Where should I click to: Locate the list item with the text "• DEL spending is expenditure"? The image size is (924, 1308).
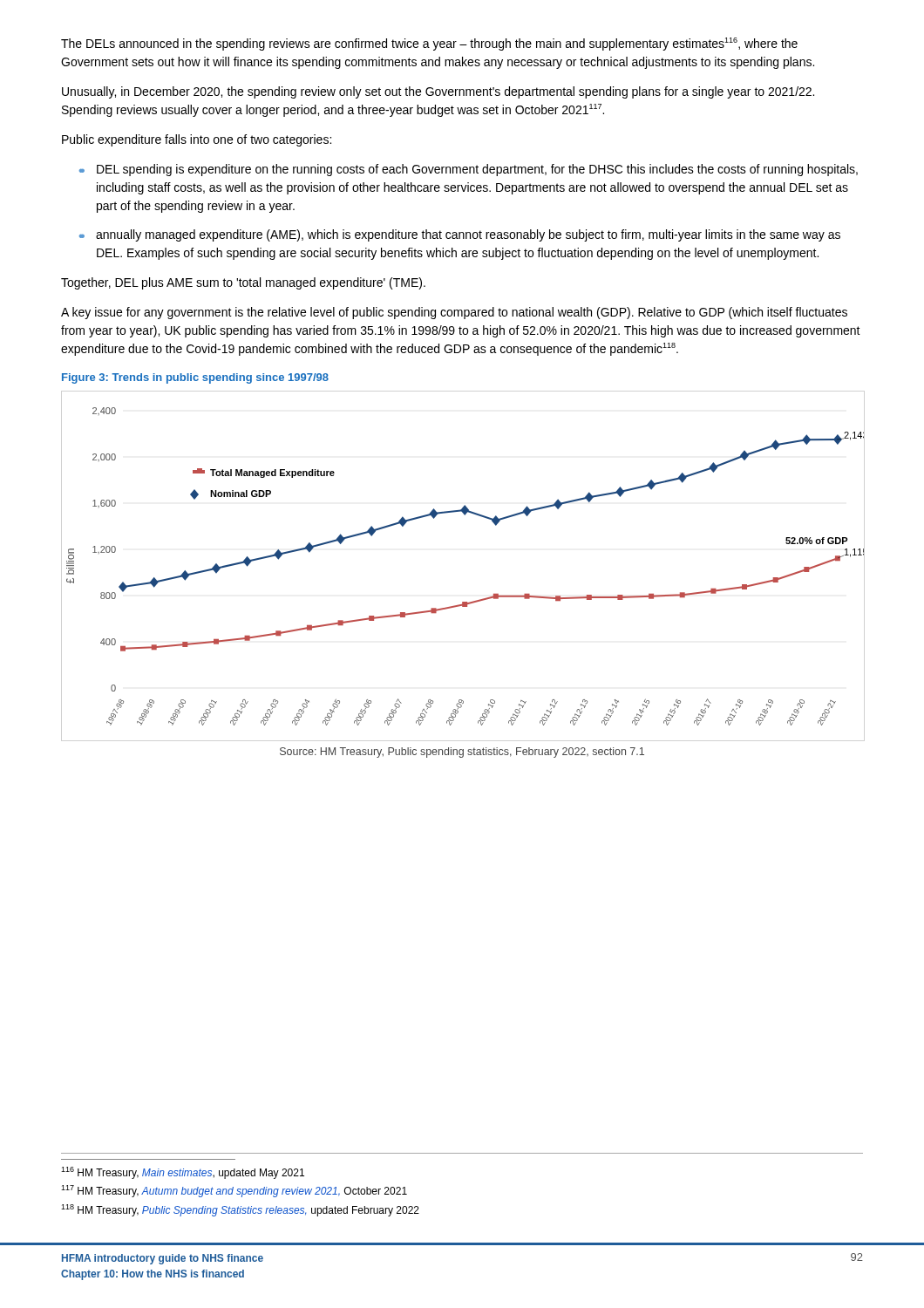(x=469, y=188)
